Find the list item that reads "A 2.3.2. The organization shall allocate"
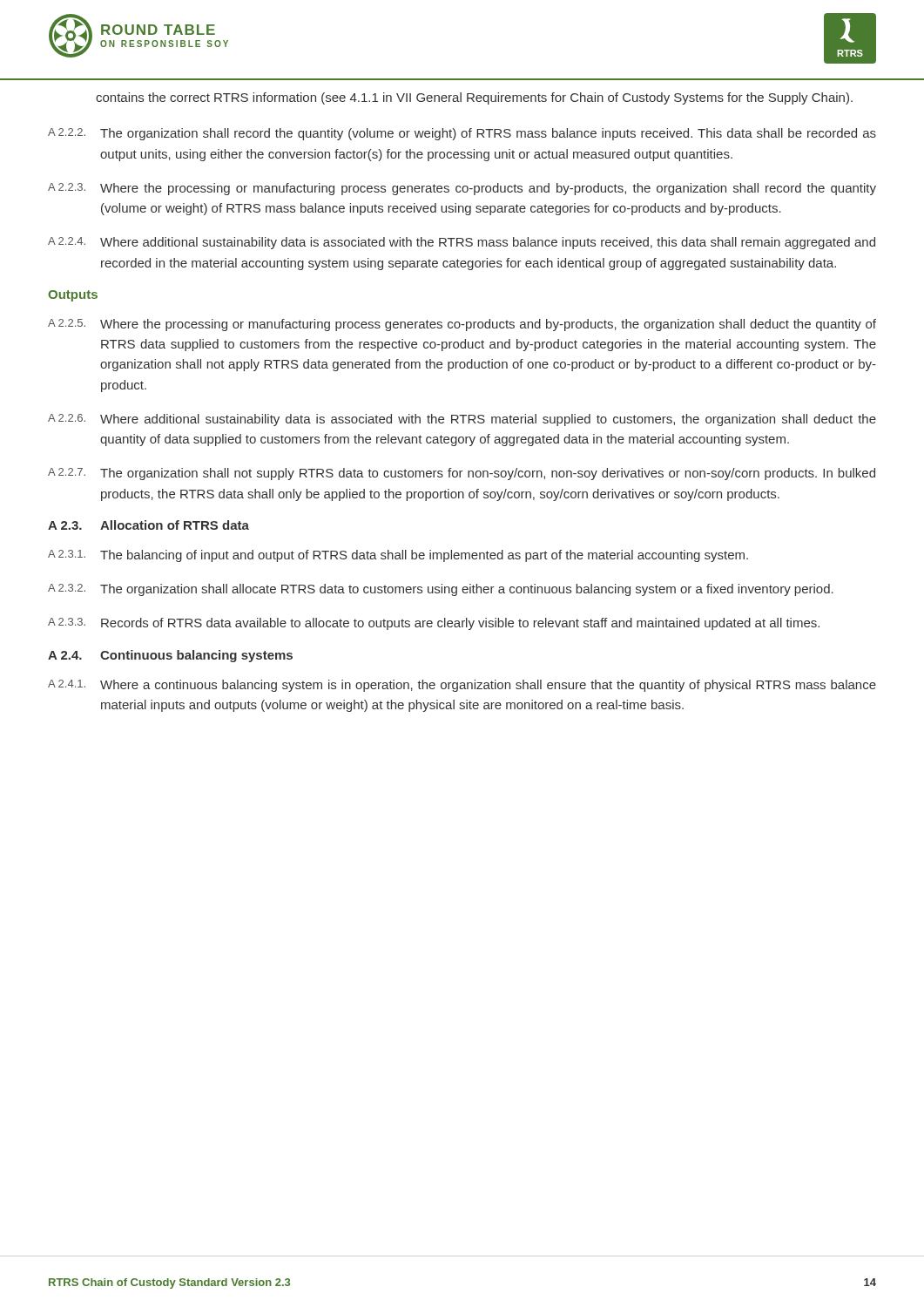 point(462,589)
